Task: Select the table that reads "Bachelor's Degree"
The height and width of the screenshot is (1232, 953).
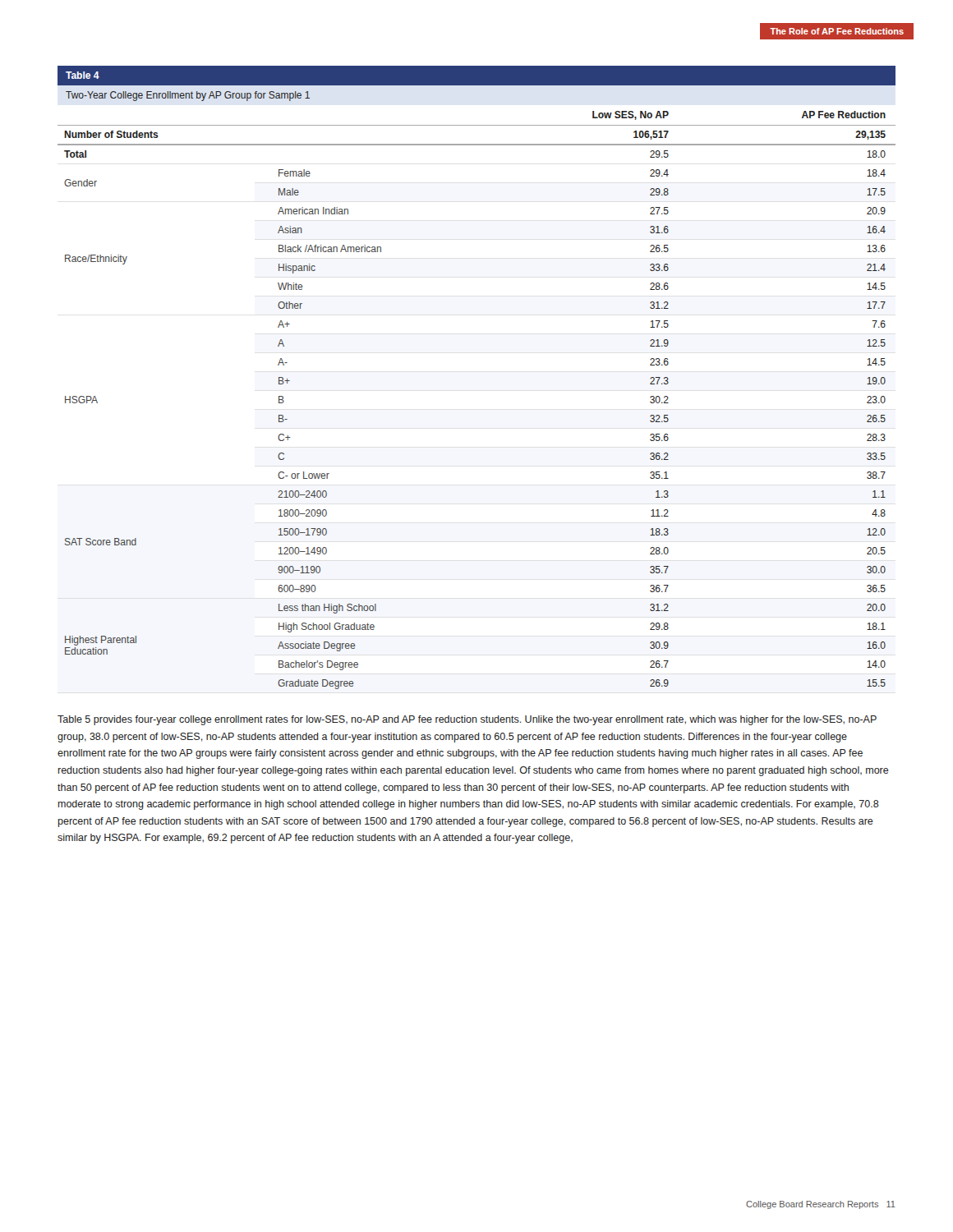Action: tap(476, 379)
